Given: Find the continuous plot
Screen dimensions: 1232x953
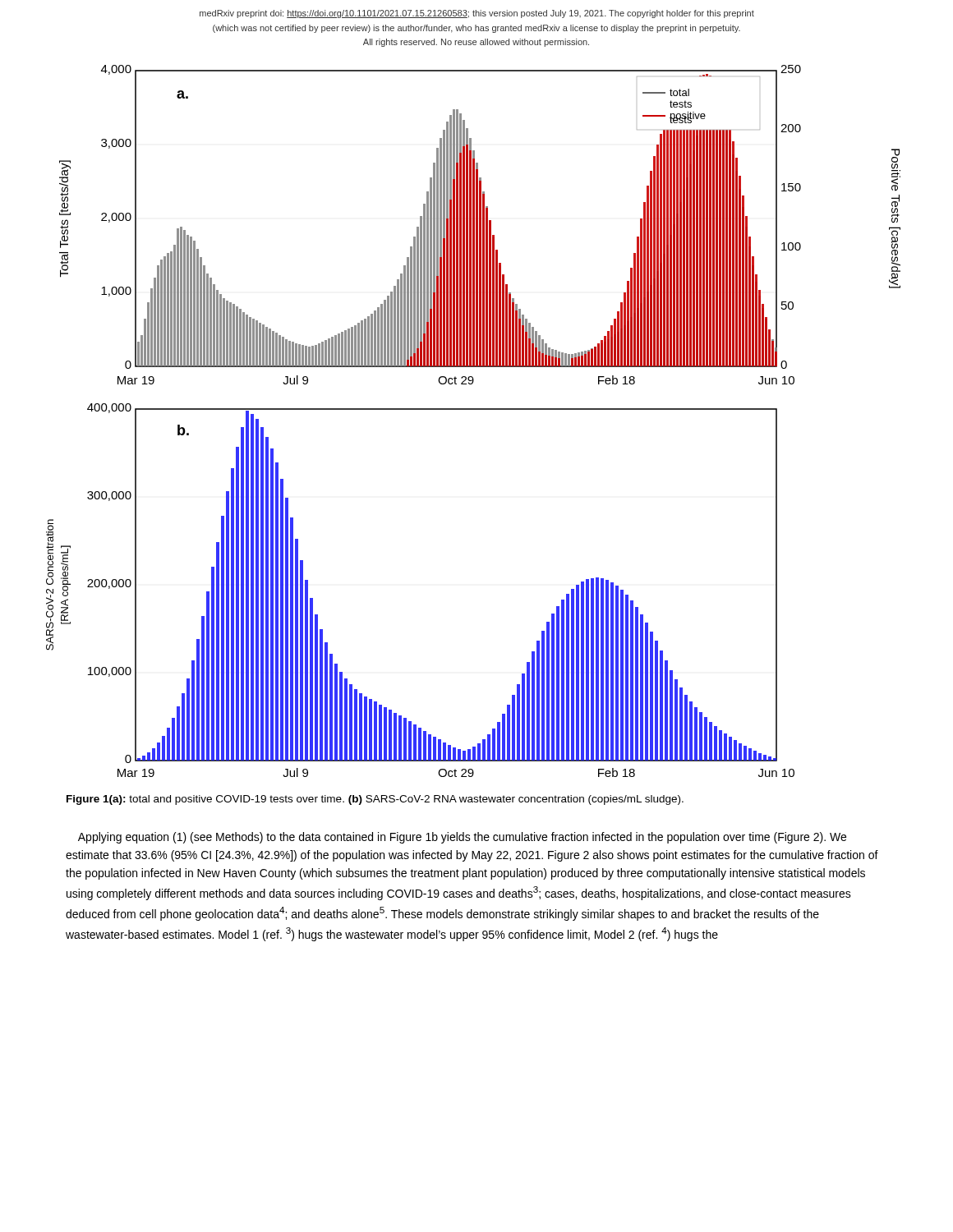Looking at the screenshot, I should [476, 417].
